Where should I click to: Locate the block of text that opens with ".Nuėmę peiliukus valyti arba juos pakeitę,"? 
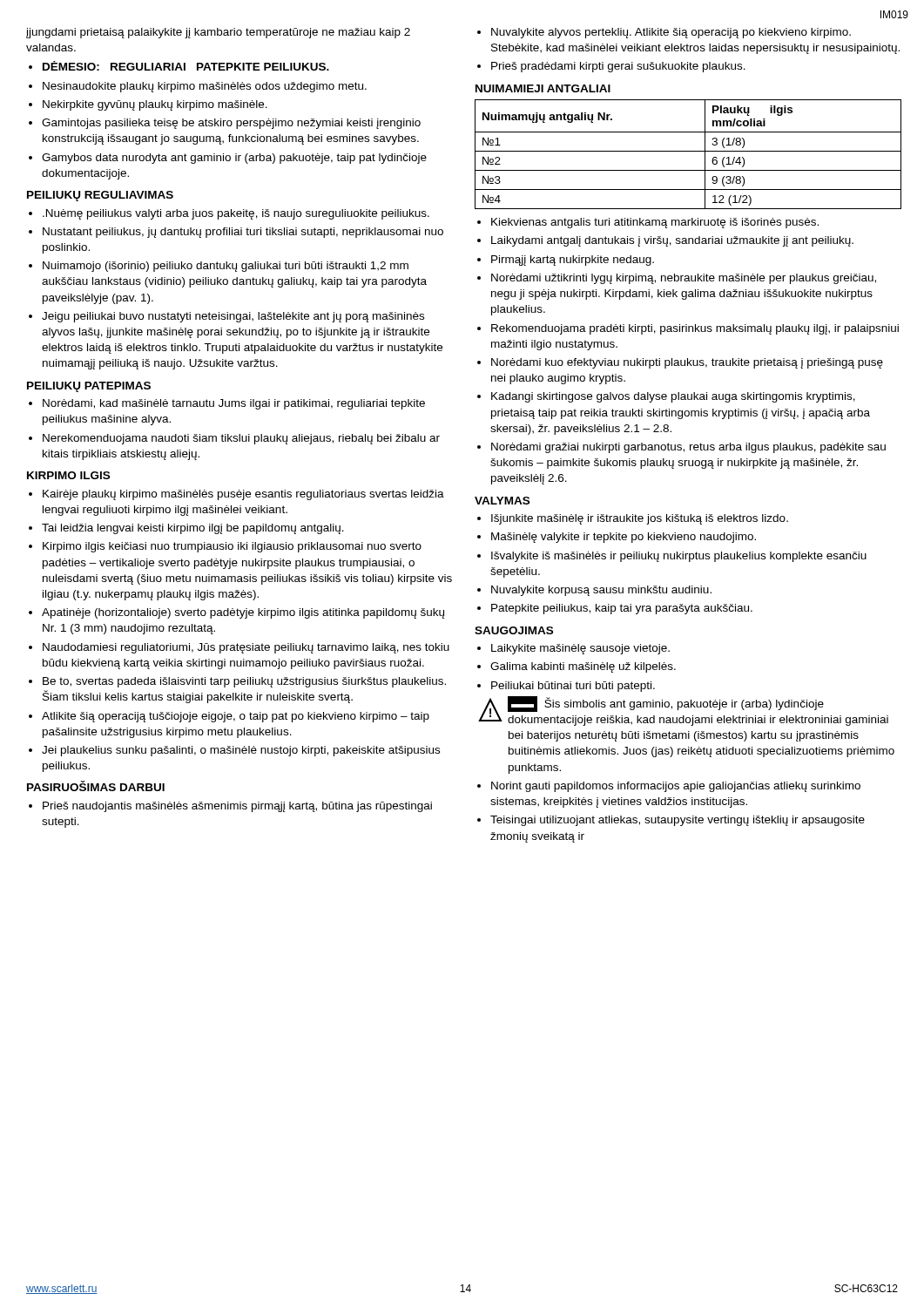pyautogui.click(x=236, y=213)
